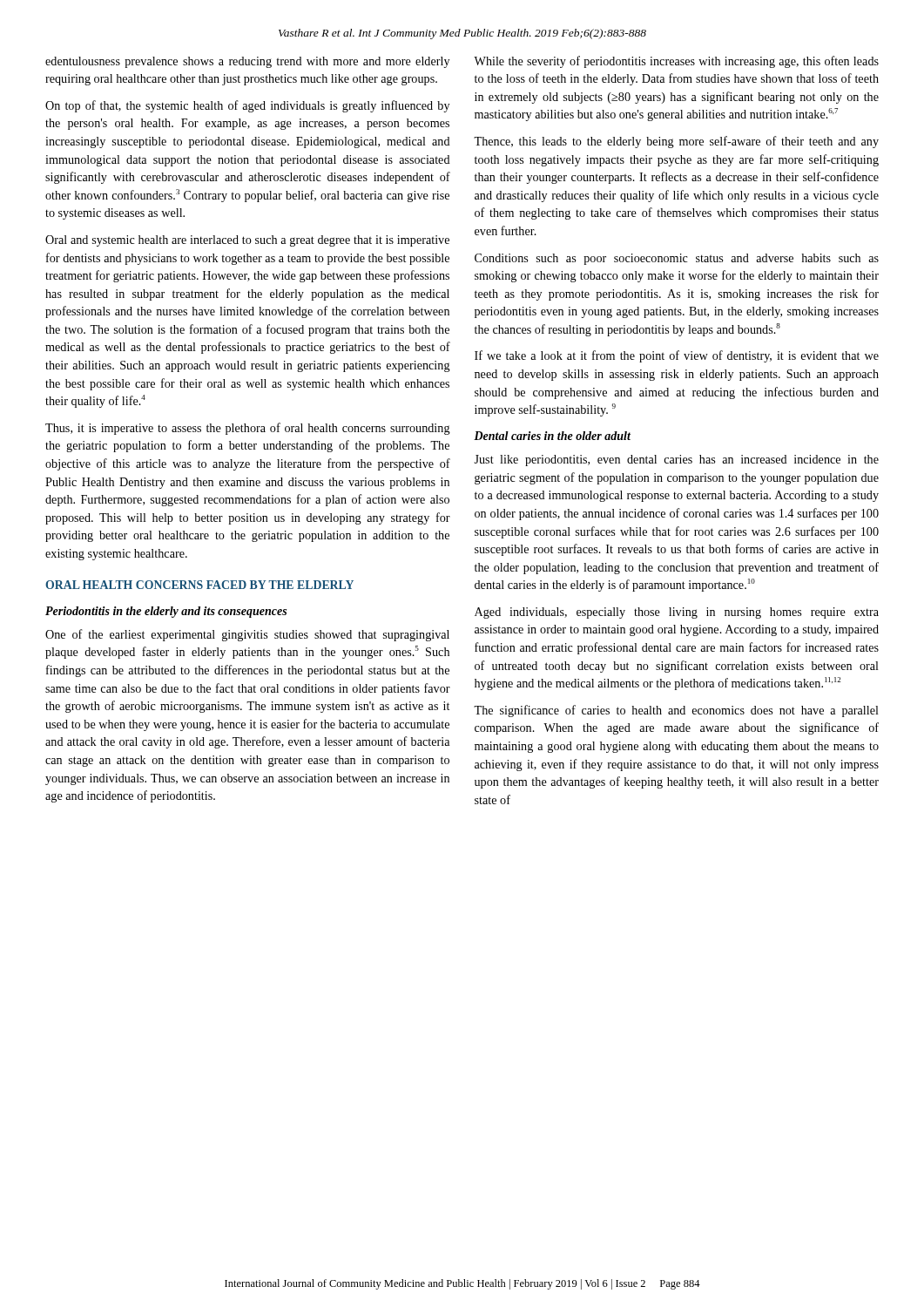Click the passage that begins "One of the earliest experimental"
The width and height of the screenshot is (924, 1307).
pyautogui.click(x=248, y=715)
